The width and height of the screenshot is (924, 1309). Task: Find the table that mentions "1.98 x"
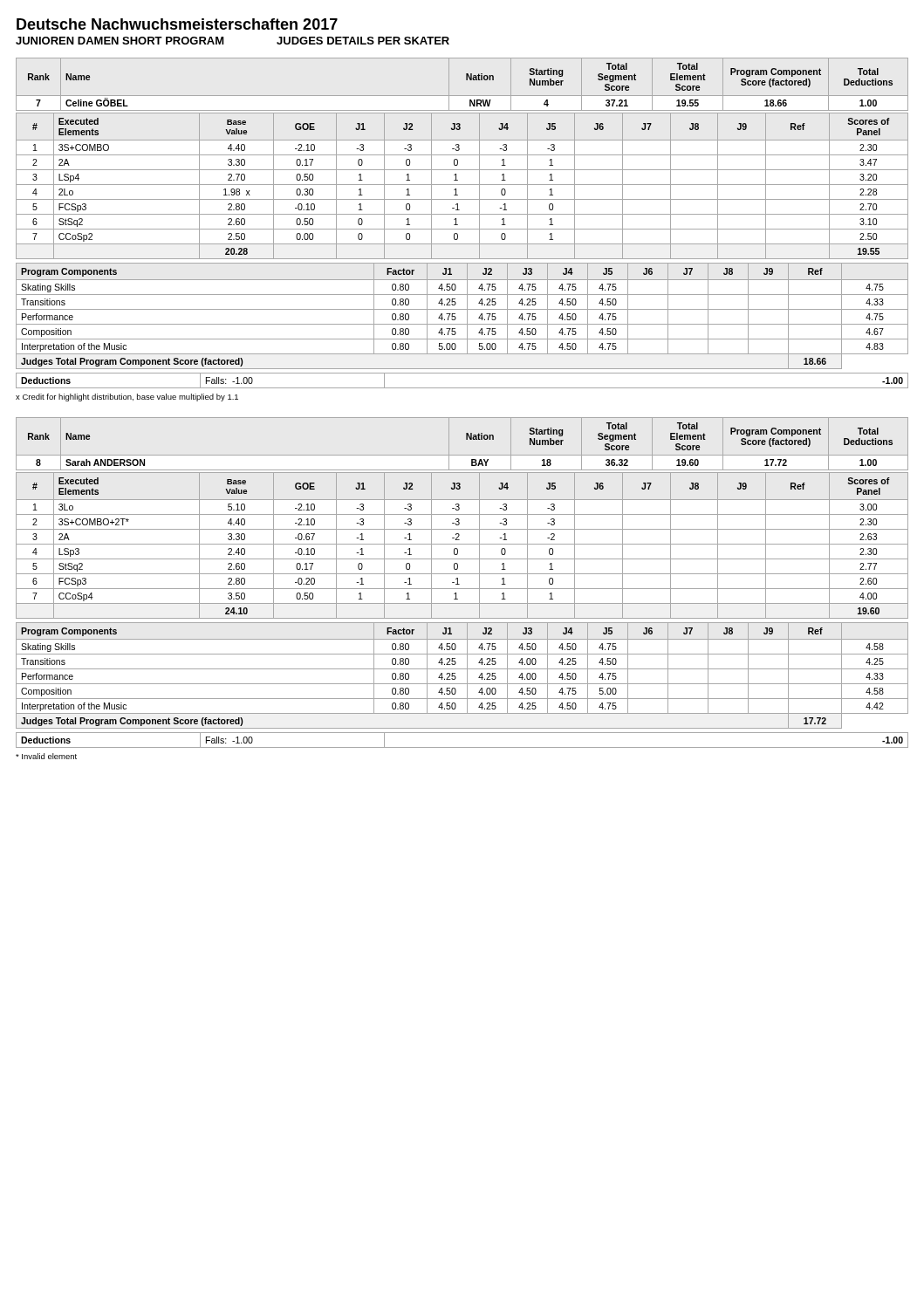(x=462, y=186)
